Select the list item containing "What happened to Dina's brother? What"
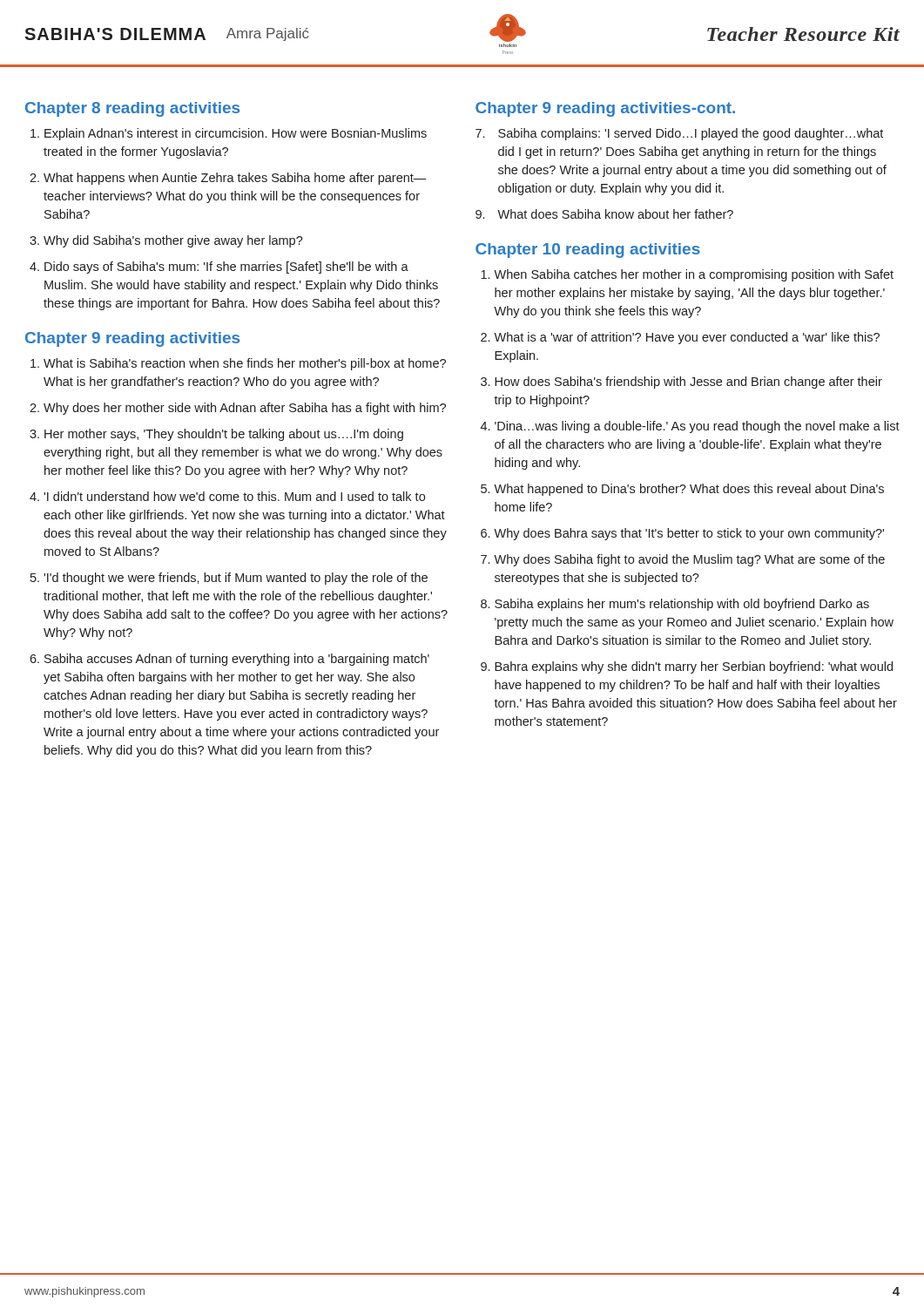This screenshot has width=924, height=1307. coord(697,499)
